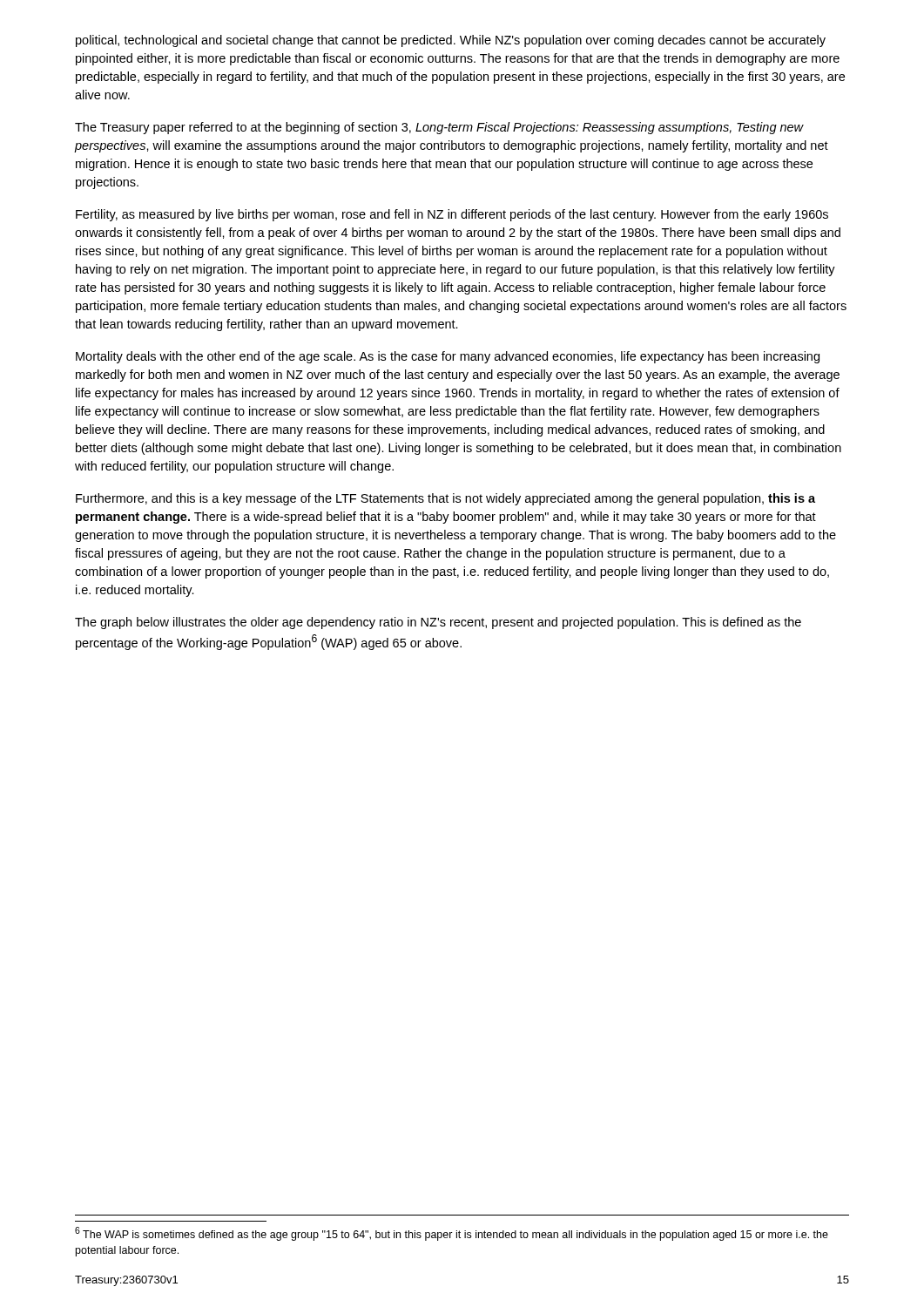The height and width of the screenshot is (1307, 924).
Task: Locate the block of text that opens with "6 The WAP"
Action: 452,1241
